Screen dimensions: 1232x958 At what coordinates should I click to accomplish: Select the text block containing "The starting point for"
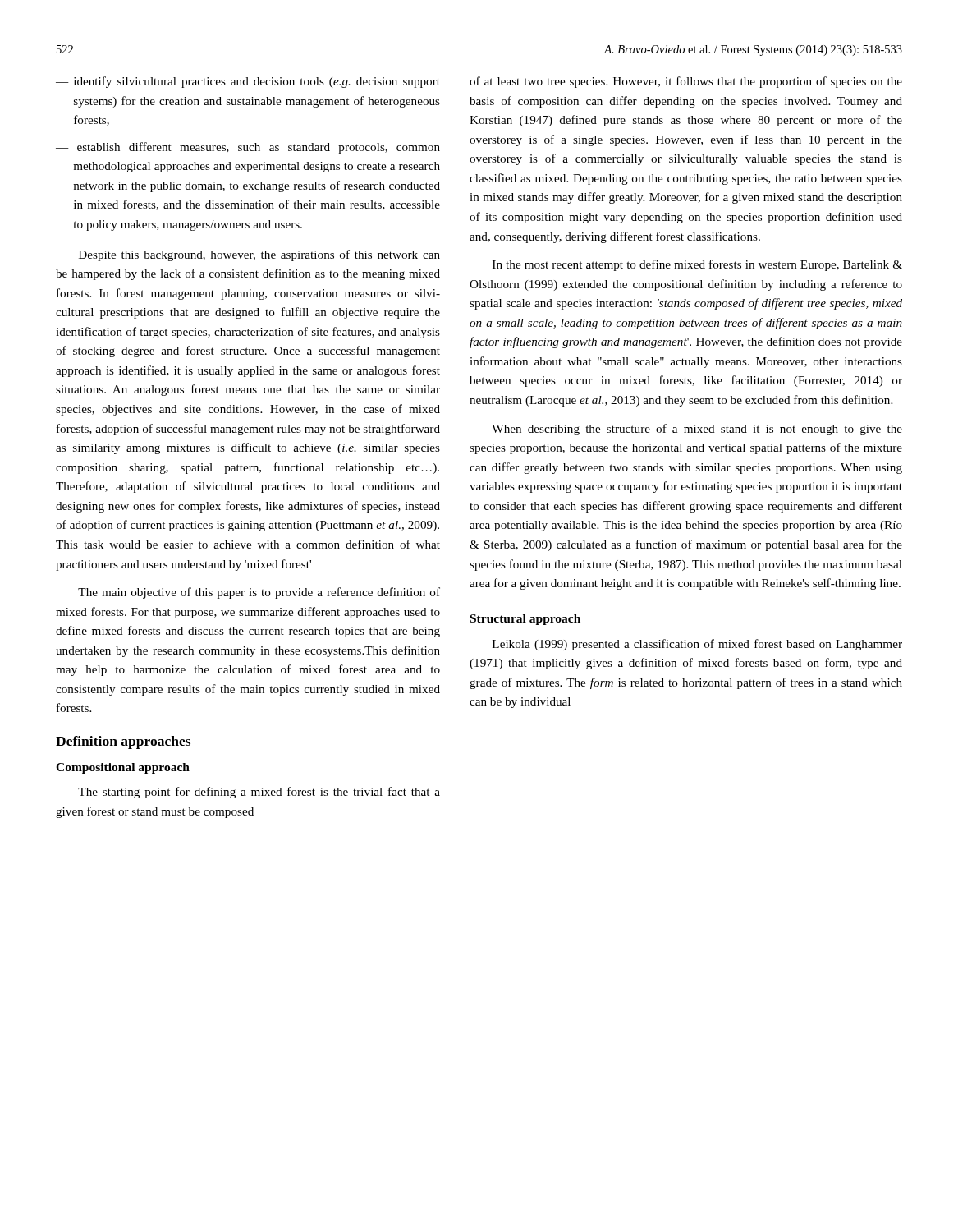248,801
